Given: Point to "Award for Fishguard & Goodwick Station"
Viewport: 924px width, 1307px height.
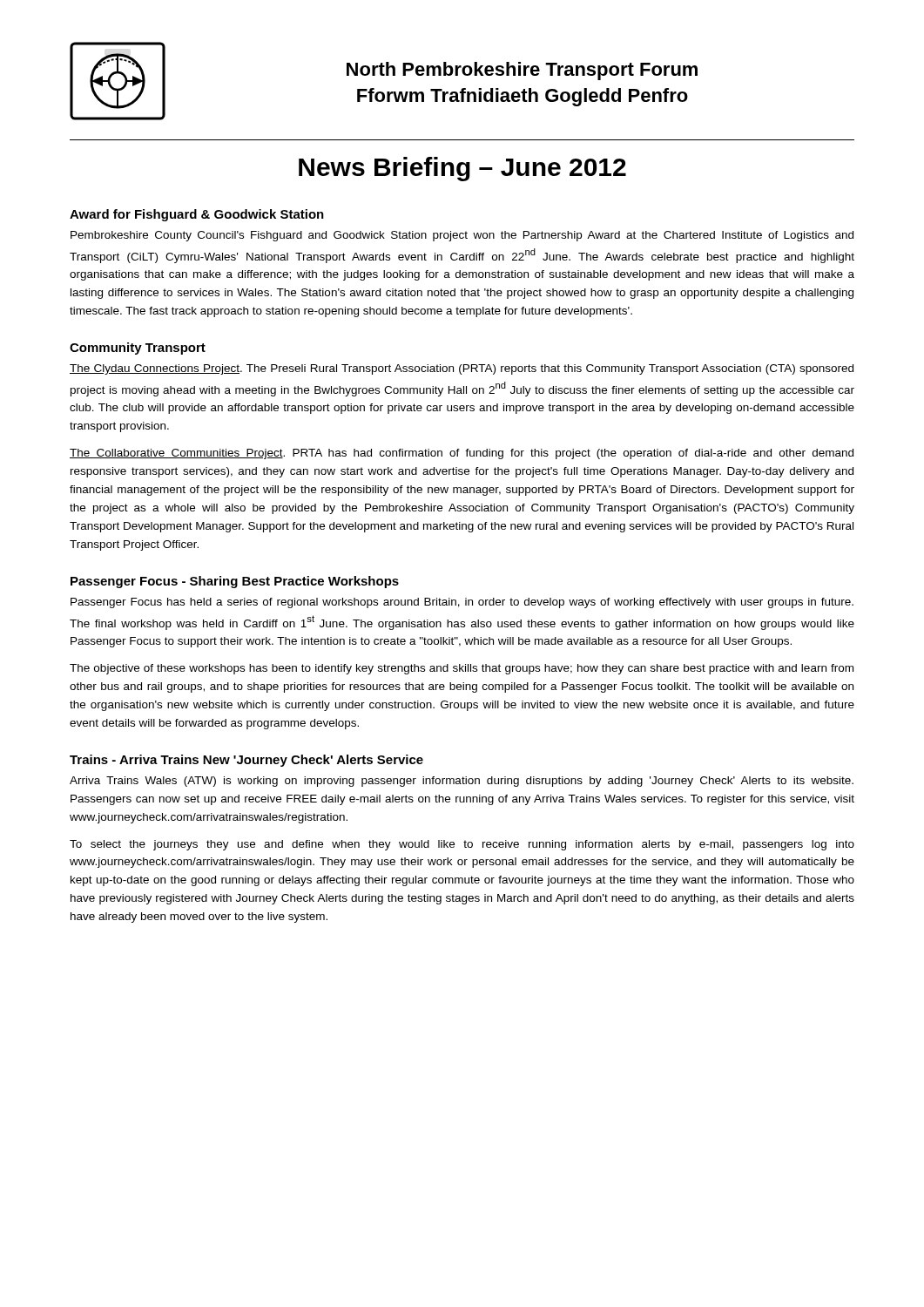Looking at the screenshot, I should coord(197,214).
